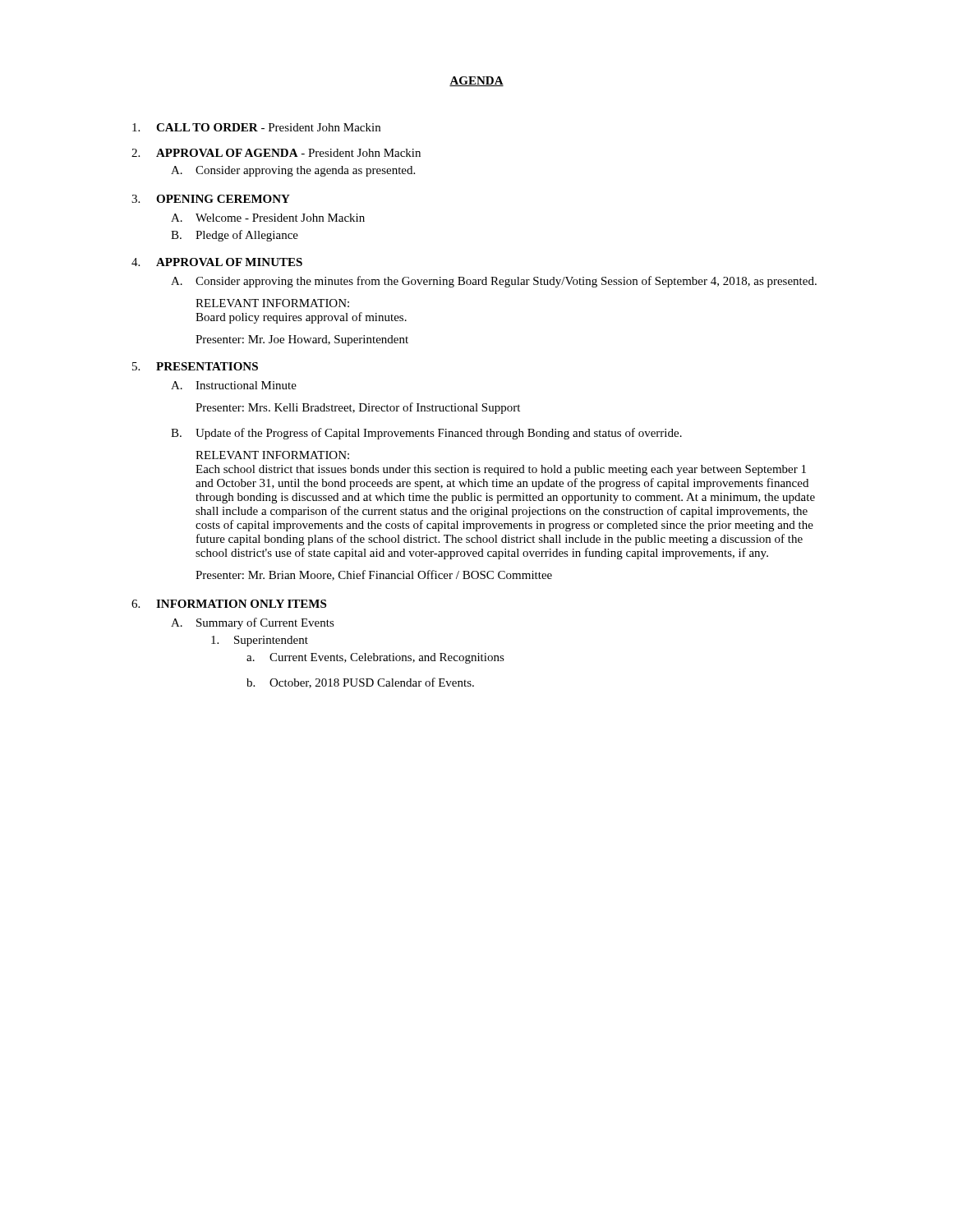Select the text that reads "Presenter: Mr. Joe Howard, Superintendent"
The width and height of the screenshot is (953, 1232).
point(302,339)
